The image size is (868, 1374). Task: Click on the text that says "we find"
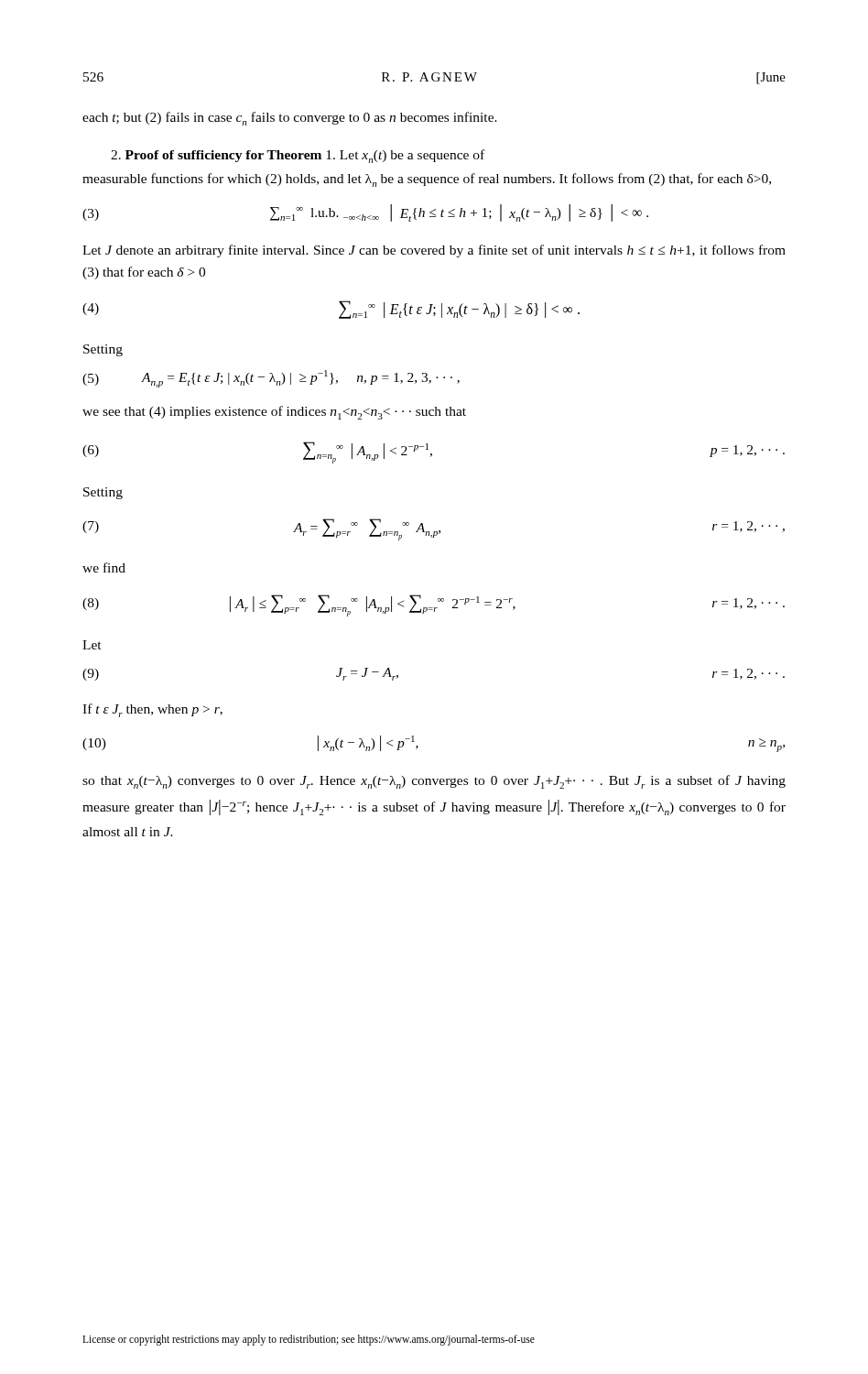coord(104,568)
